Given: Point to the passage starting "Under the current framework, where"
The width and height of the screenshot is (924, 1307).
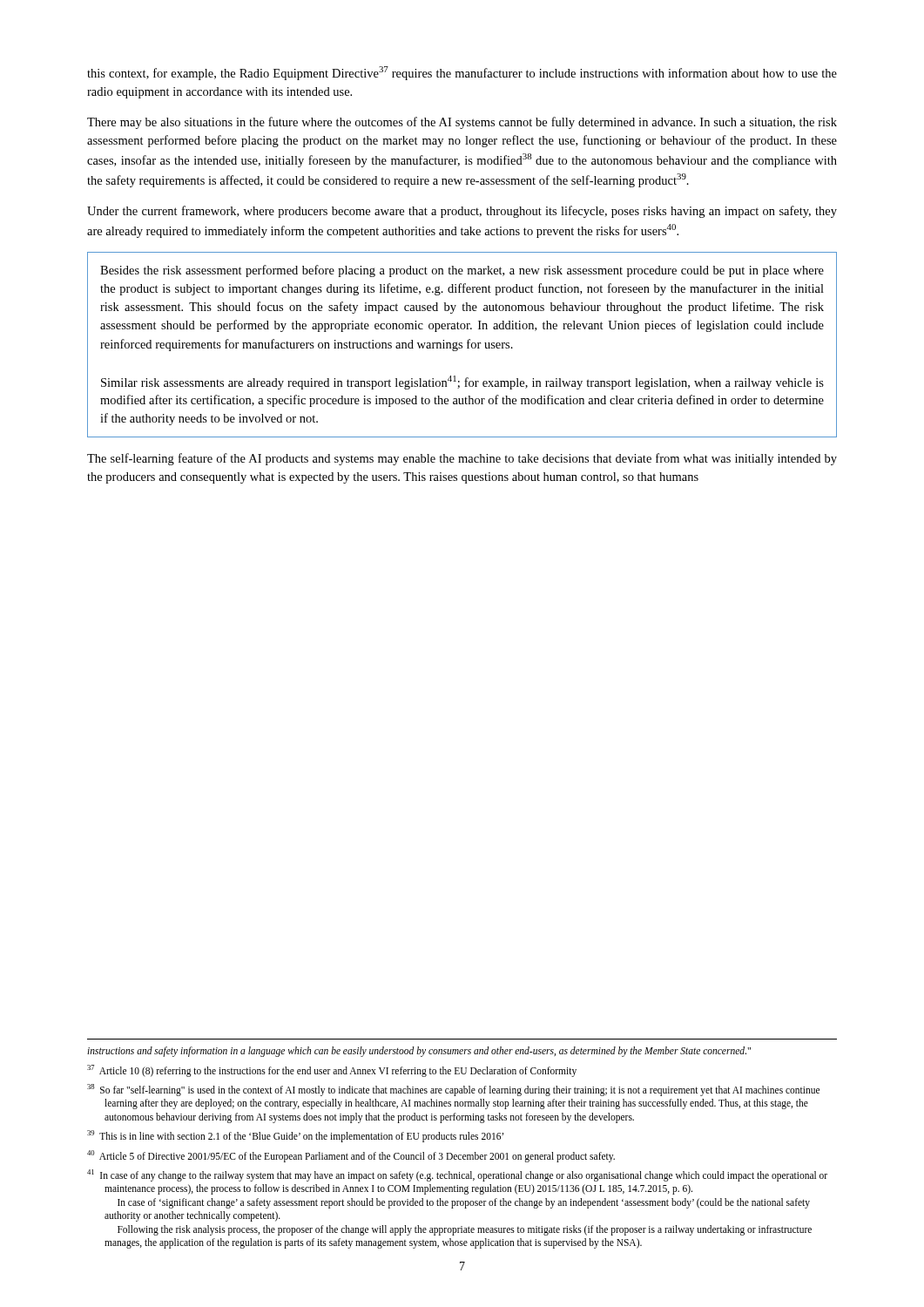Looking at the screenshot, I should (x=462, y=220).
